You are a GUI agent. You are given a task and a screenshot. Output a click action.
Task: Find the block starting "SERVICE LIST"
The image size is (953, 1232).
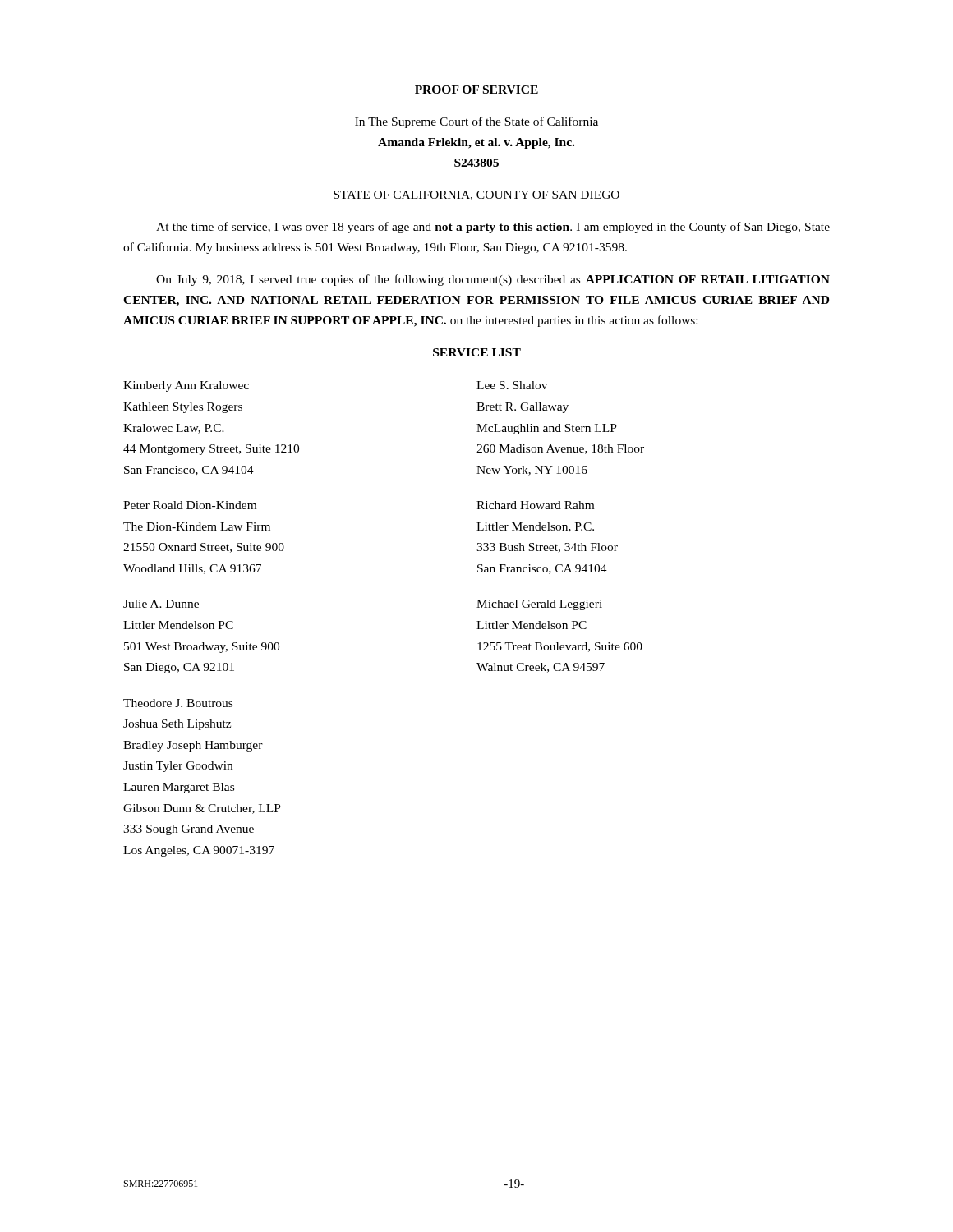[x=476, y=352]
